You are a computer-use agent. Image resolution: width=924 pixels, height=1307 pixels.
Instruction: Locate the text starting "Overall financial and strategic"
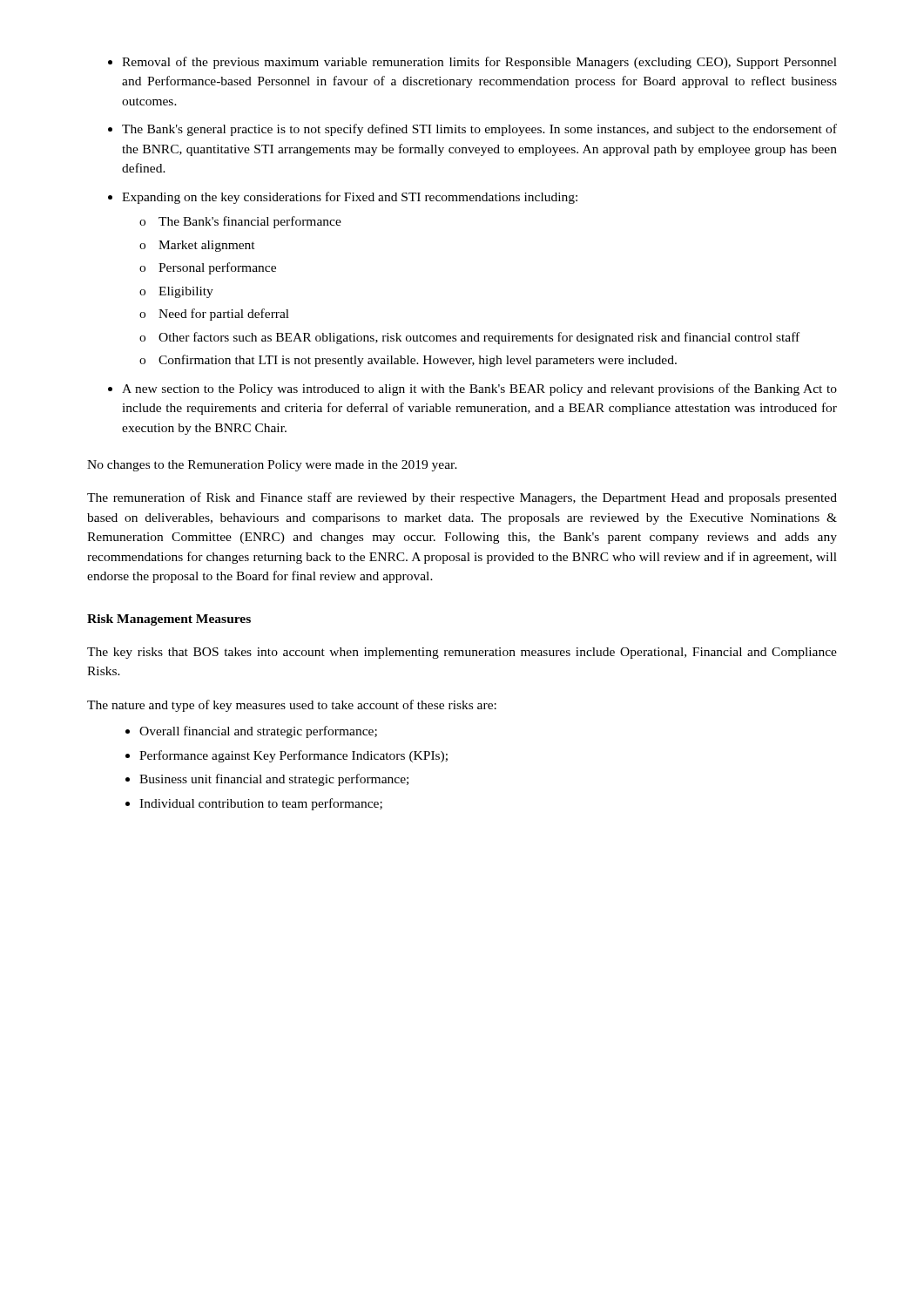pyautogui.click(x=258, y=732)
